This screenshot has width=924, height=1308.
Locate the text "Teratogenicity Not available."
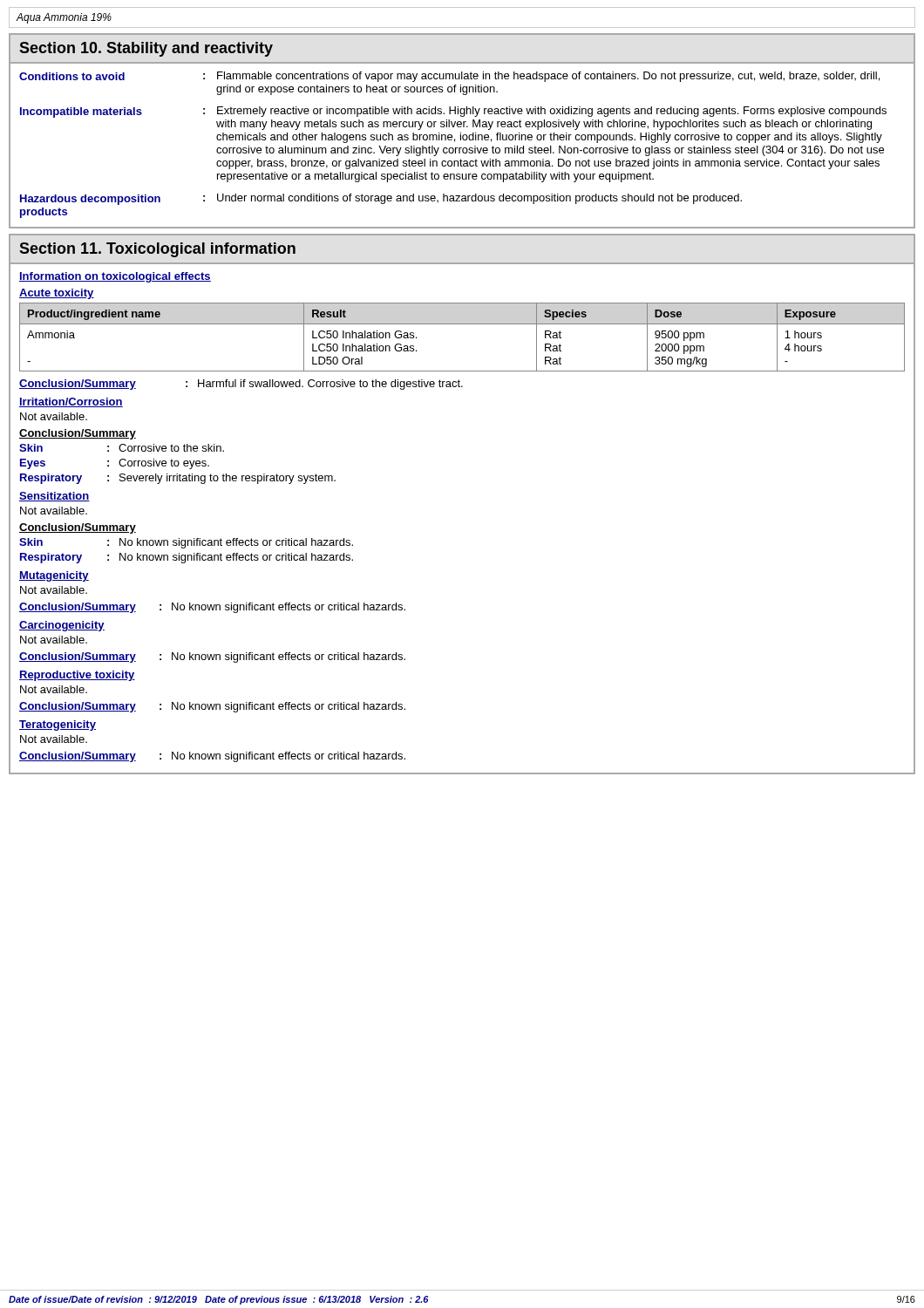(58, 726)
